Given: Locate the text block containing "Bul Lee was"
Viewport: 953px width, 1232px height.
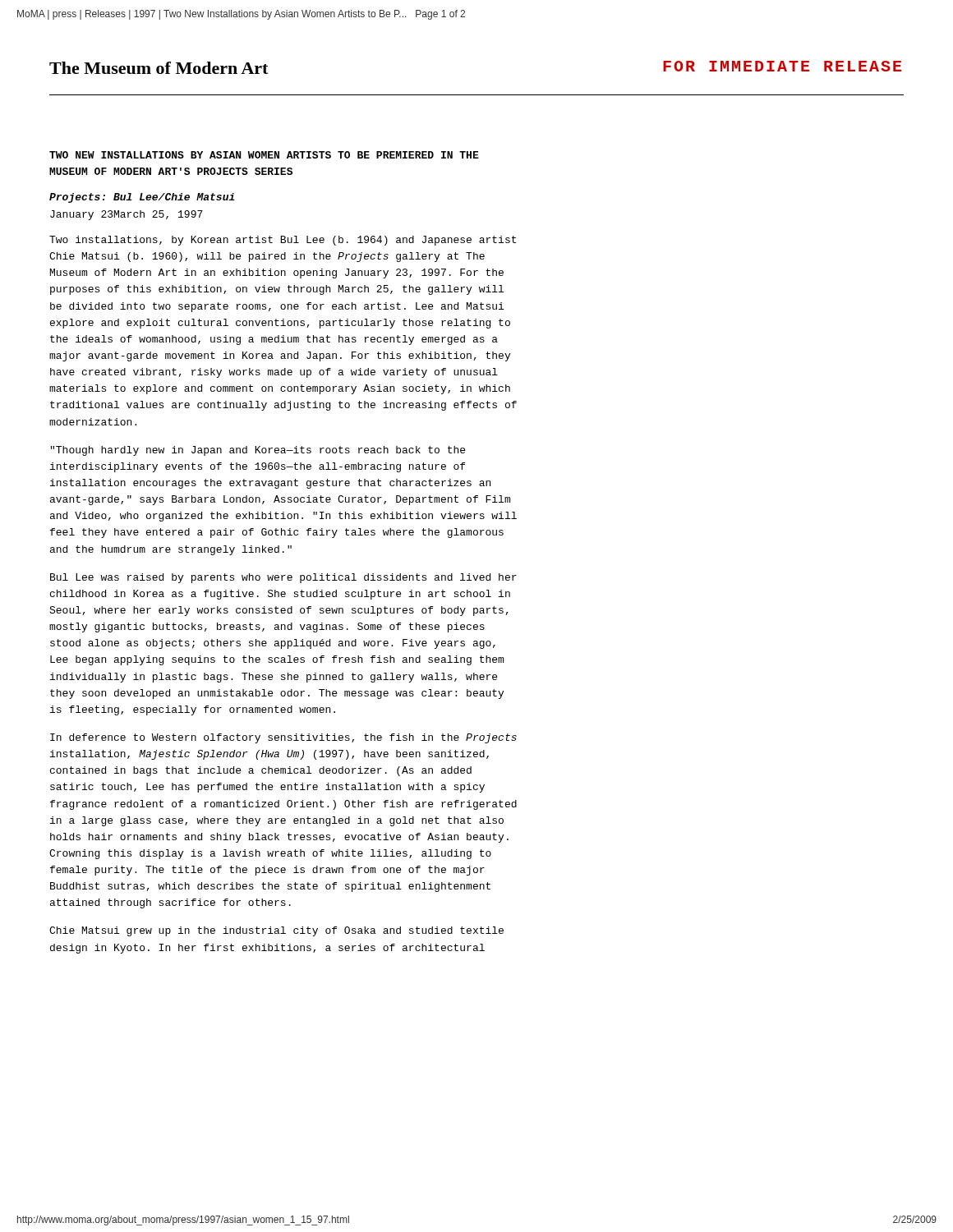Looking at the screenshot, I should coord(283,644).
